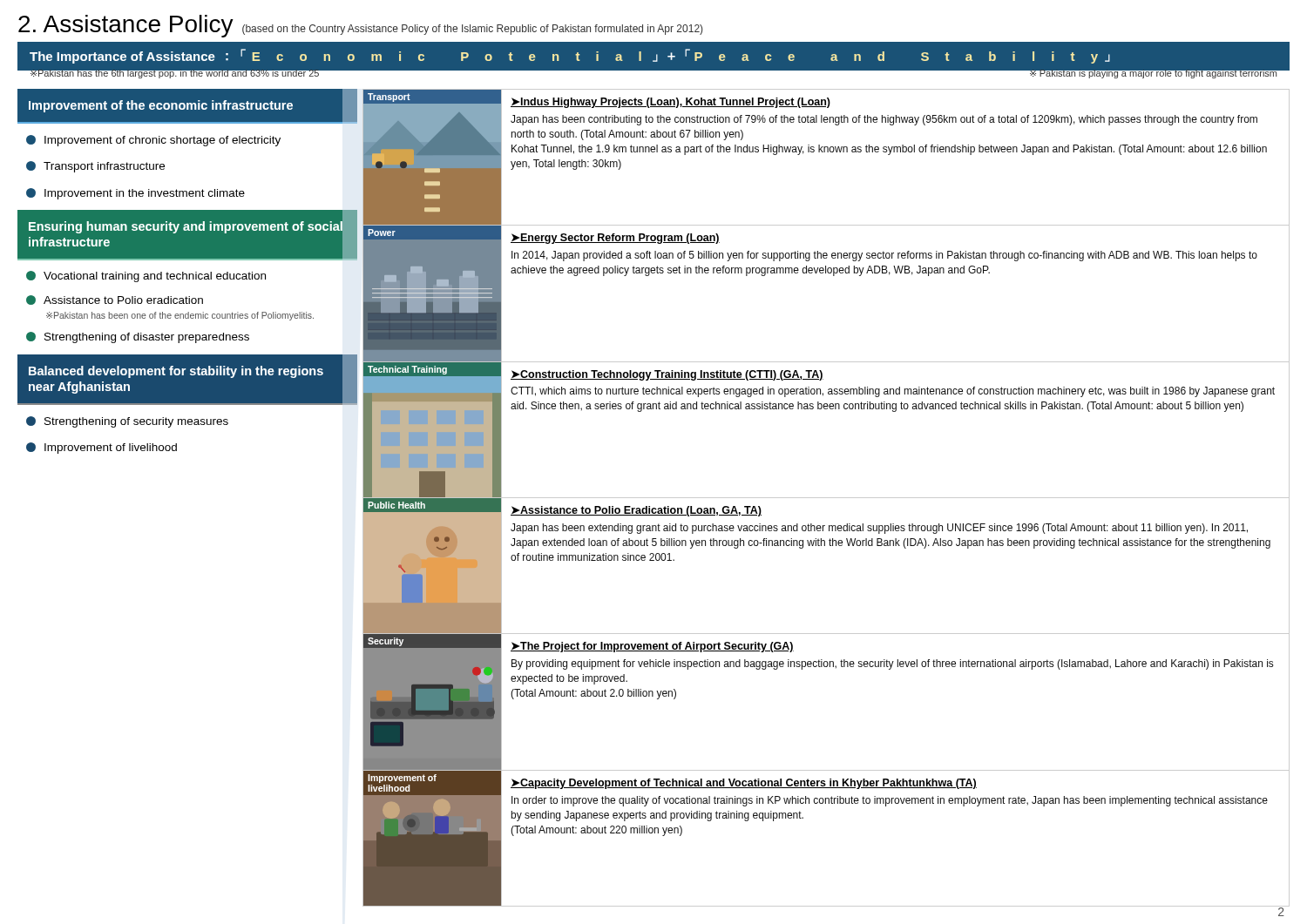Viewport: 1307px width, 924px height.
Task: Locate the text block starting "➤Capacity Development of Technical and Vocational Centers in"
Action: point(895,807)
